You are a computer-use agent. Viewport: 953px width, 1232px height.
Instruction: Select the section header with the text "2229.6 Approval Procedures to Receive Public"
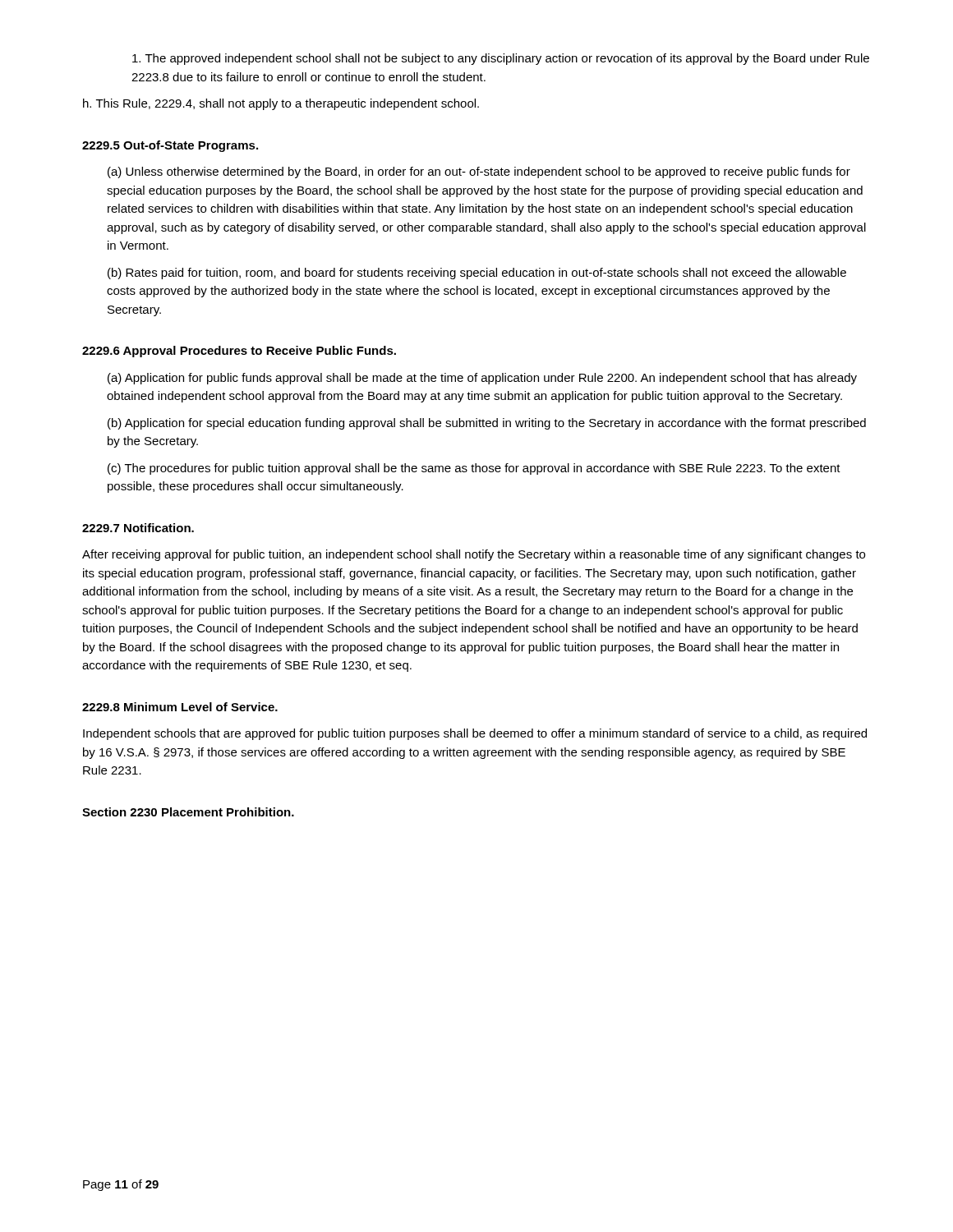pos(239,350)
